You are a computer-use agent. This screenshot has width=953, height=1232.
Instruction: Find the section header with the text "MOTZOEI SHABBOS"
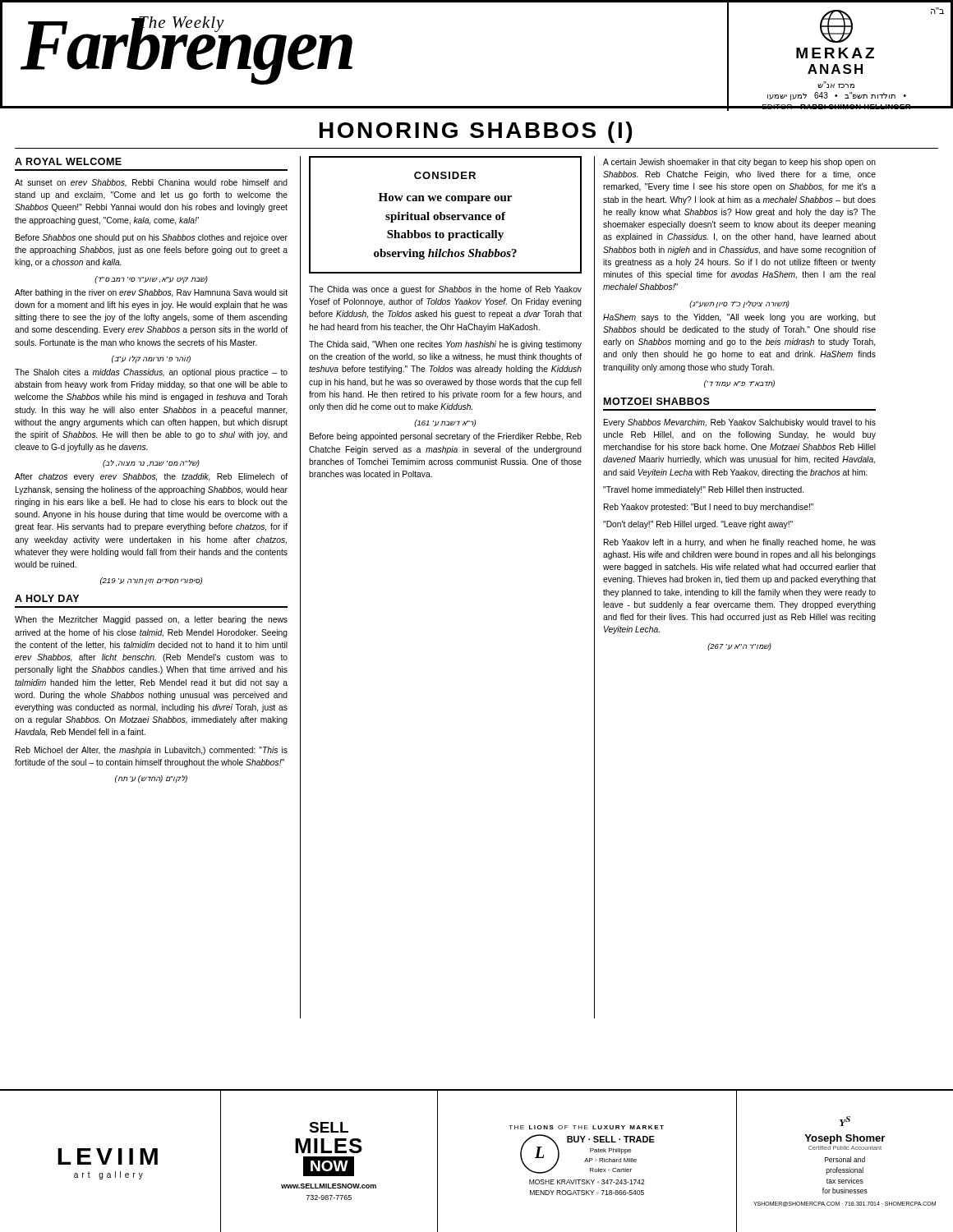pyautogui.click(x=657, y=401)
